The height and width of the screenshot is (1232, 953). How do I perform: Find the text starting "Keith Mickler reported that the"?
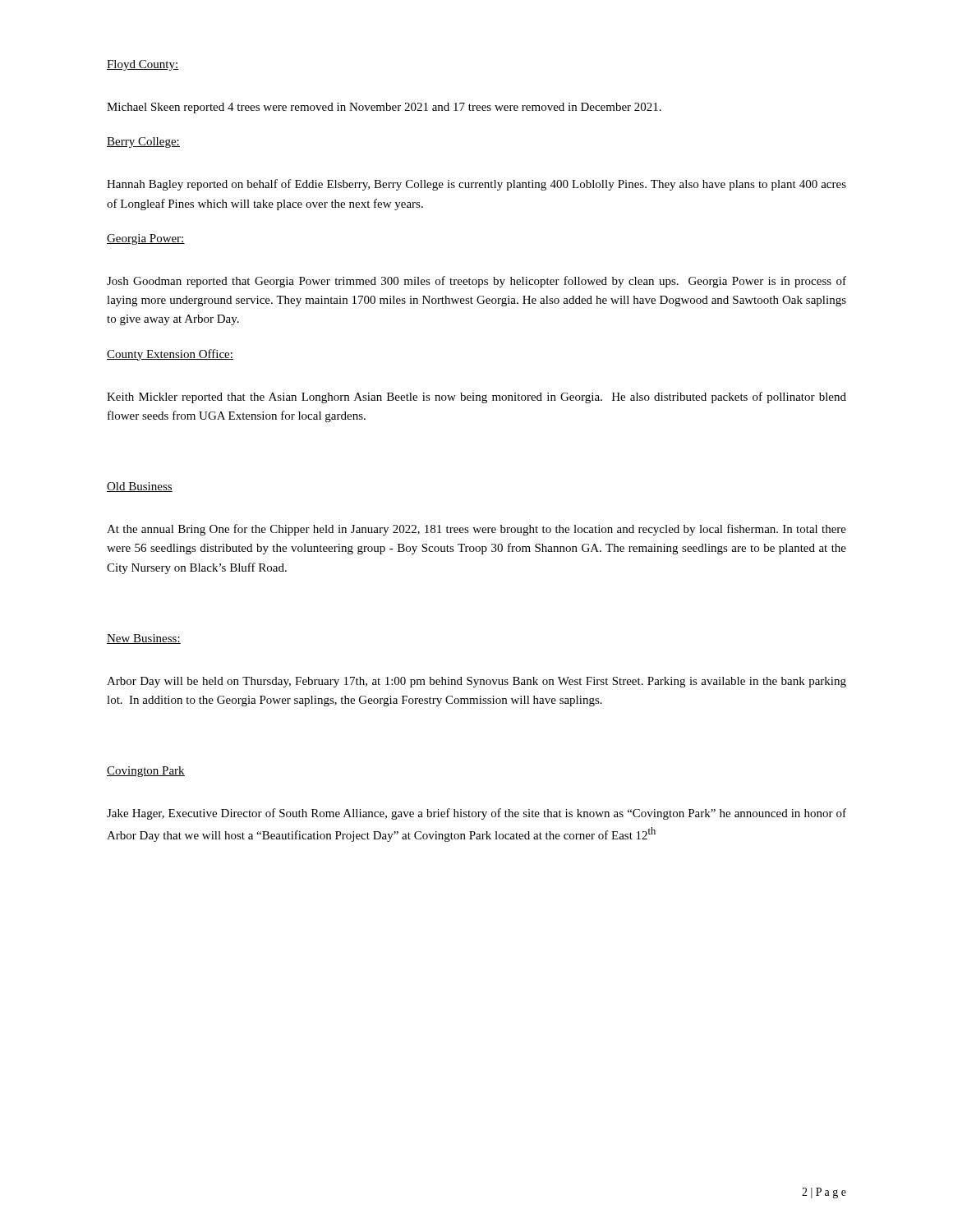pos(476,406)
